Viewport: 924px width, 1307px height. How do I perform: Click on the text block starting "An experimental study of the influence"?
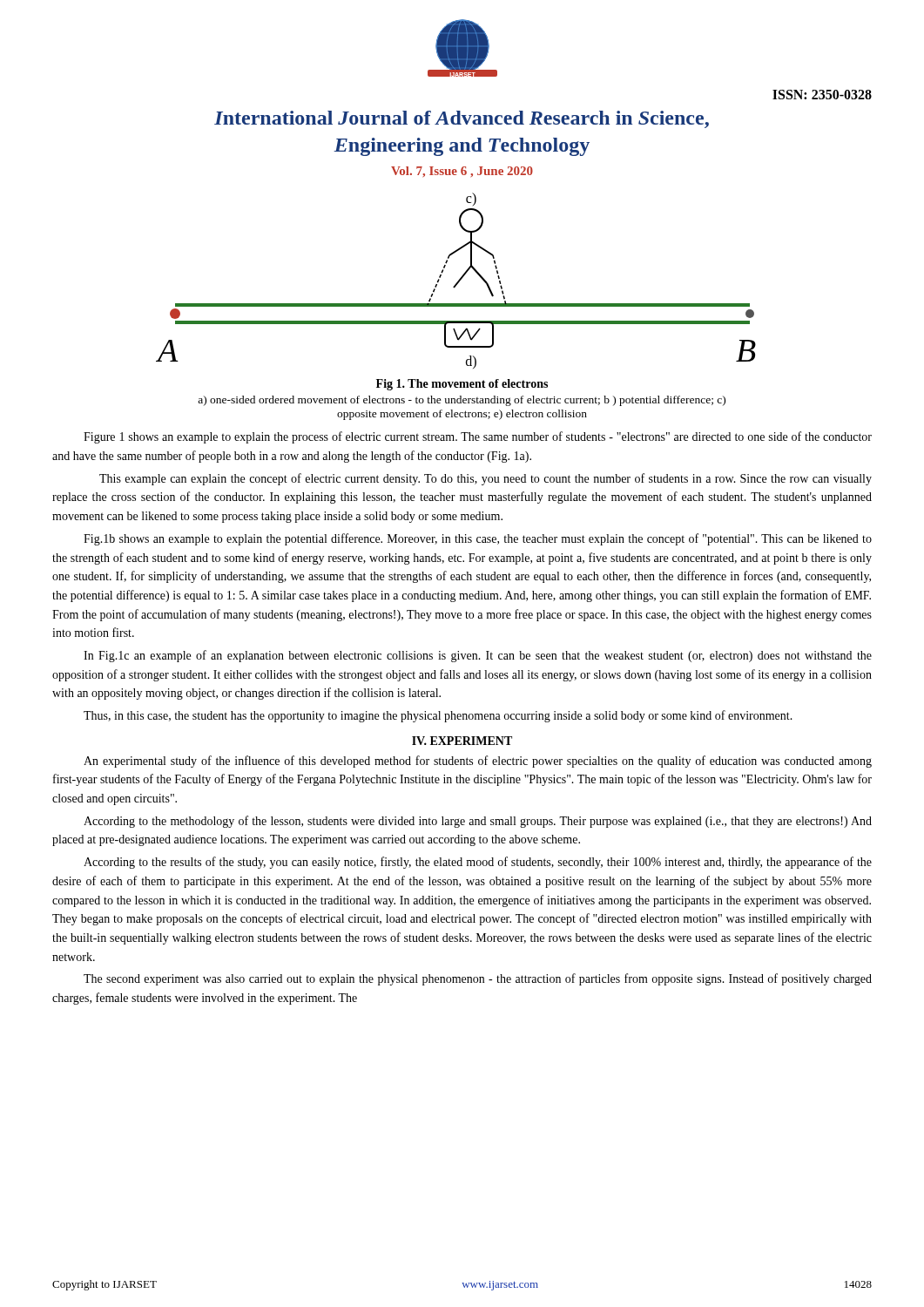tap(462, 780)
